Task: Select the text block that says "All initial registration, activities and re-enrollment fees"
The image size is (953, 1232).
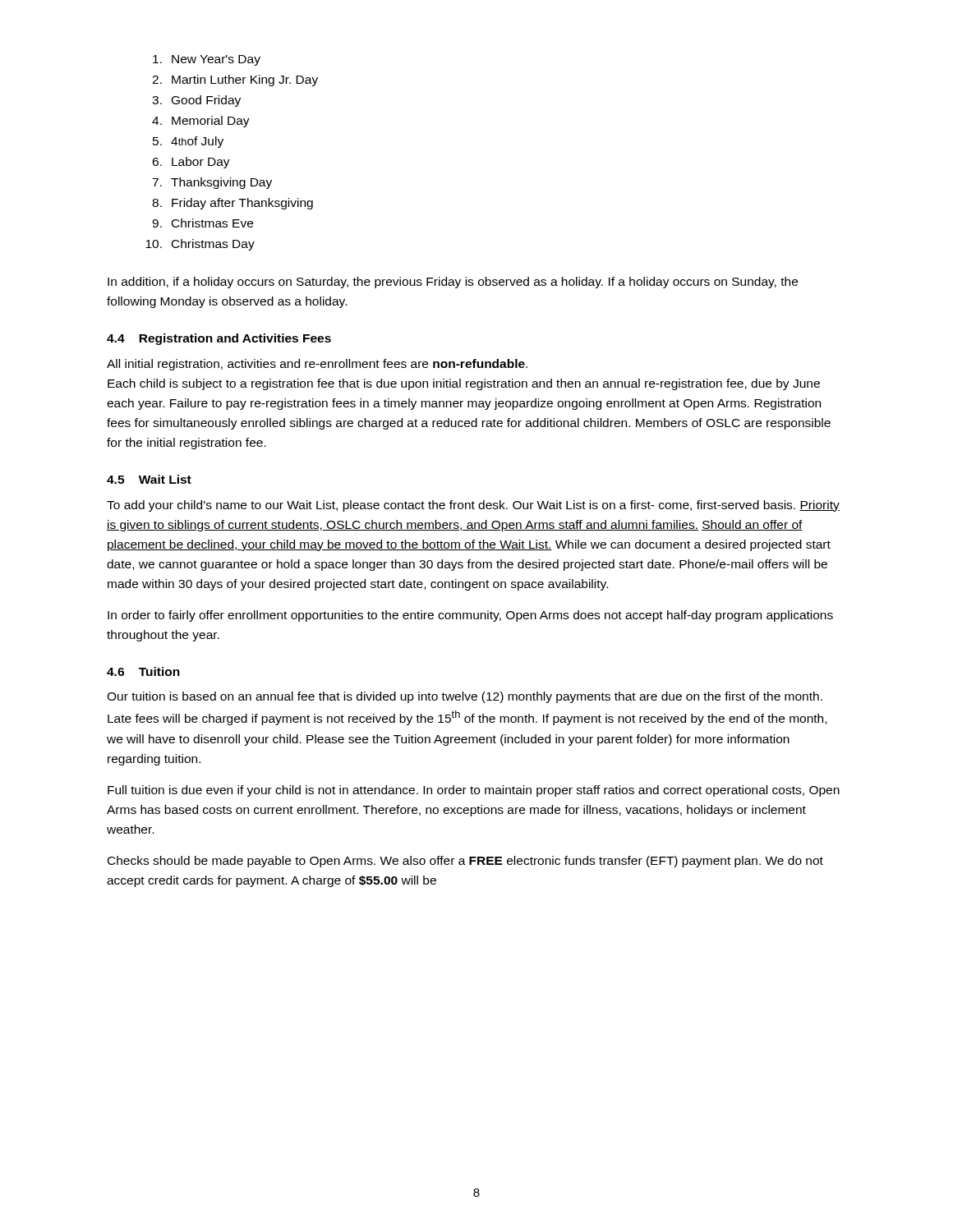Action: click(469, 403)
